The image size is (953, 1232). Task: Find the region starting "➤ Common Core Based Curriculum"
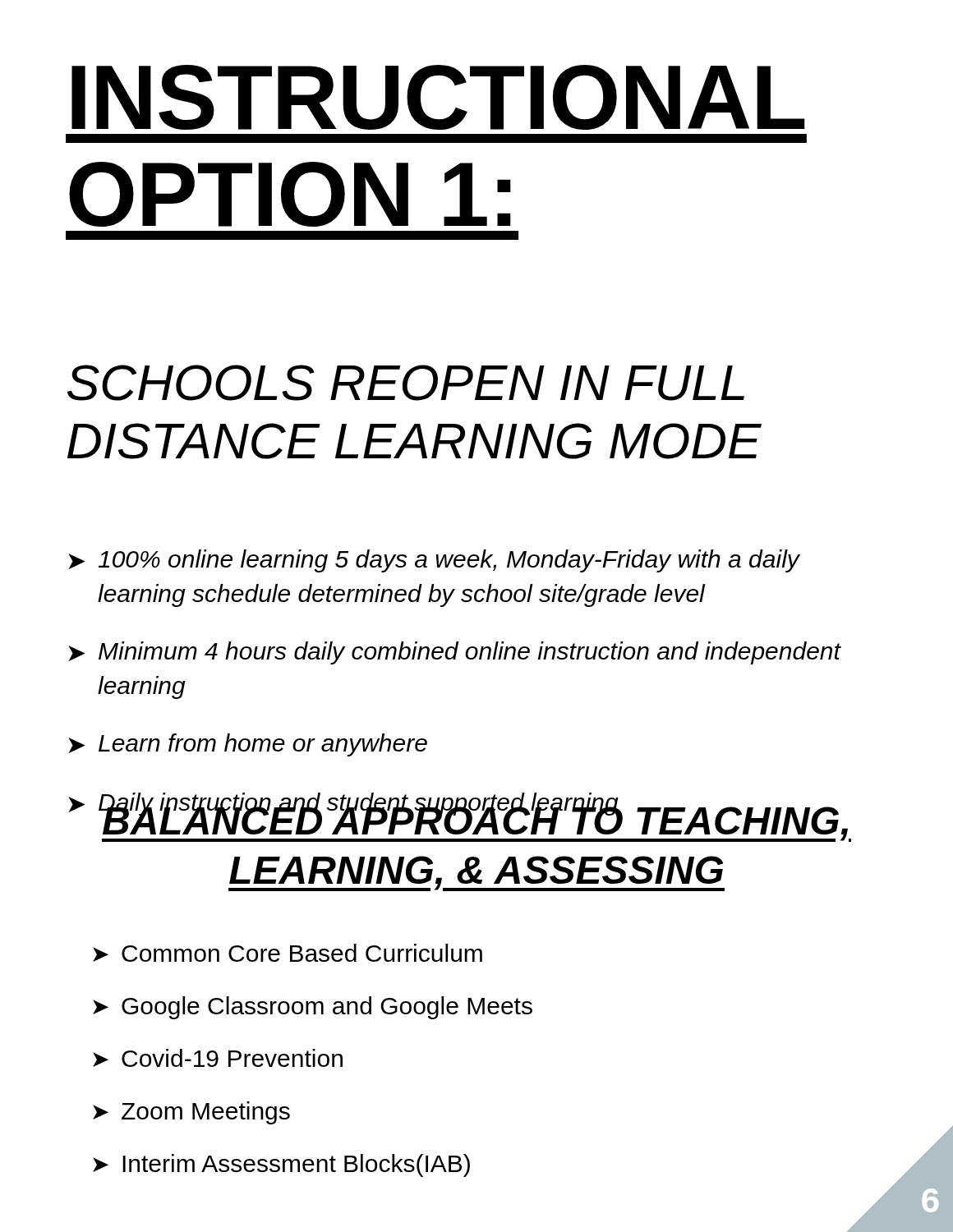287,954
